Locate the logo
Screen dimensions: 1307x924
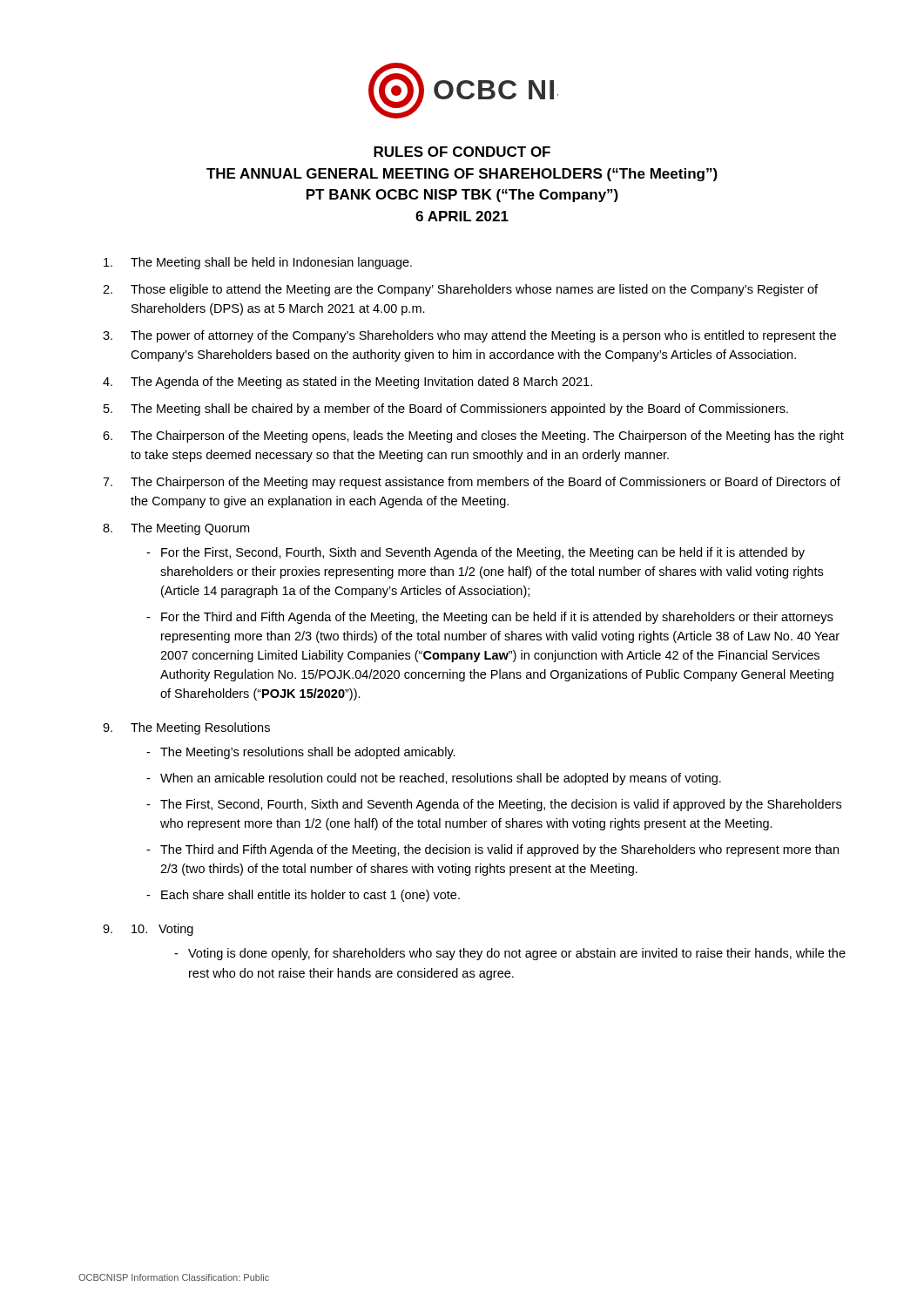click(462, 92)
